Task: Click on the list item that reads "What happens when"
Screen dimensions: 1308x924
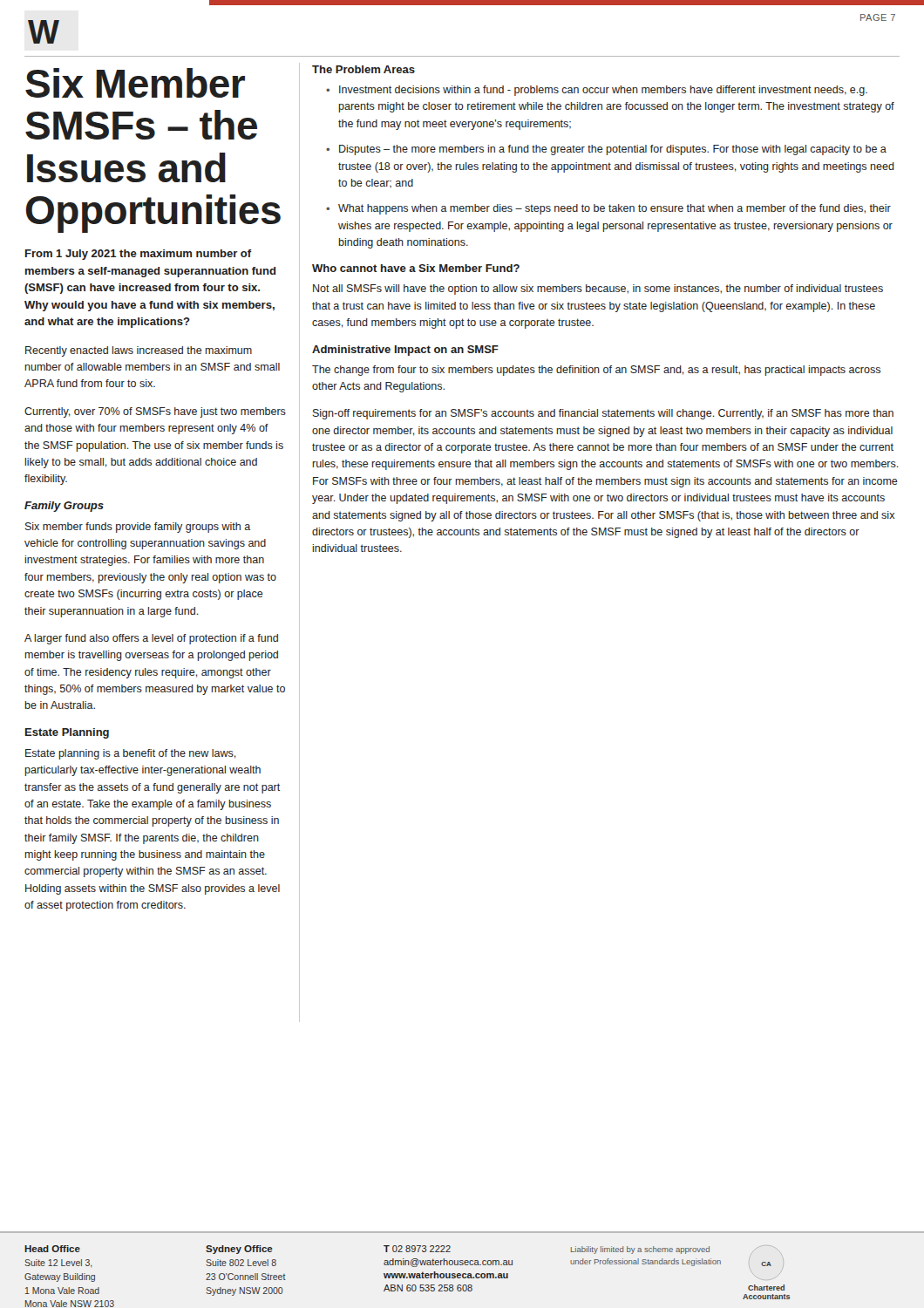Action: coord(615,225)
